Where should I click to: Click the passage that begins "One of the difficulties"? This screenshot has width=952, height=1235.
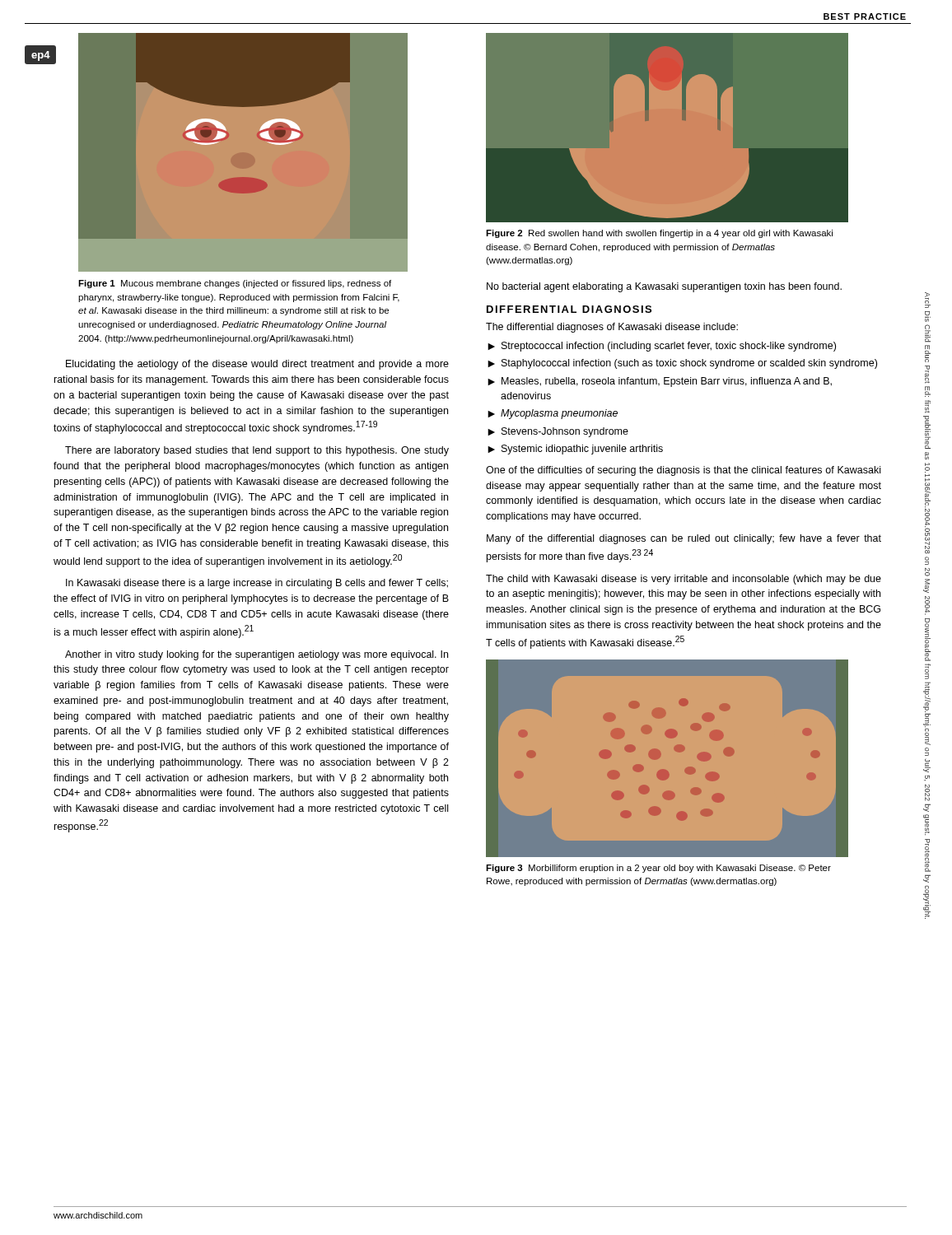684,494
